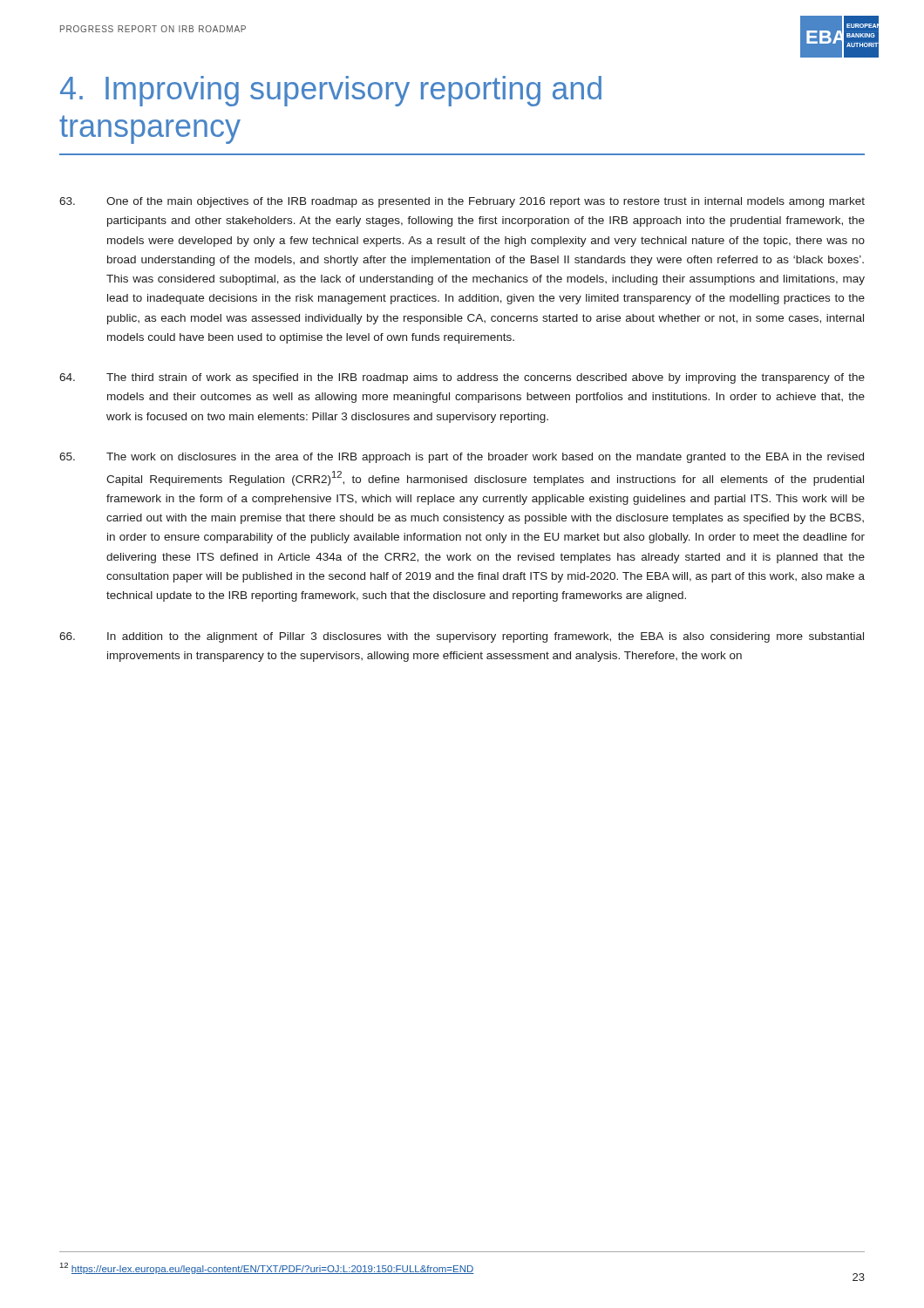
Task: Point to the title beginning "4. Improving supervisory reporting"
Action: click(462, 113)
